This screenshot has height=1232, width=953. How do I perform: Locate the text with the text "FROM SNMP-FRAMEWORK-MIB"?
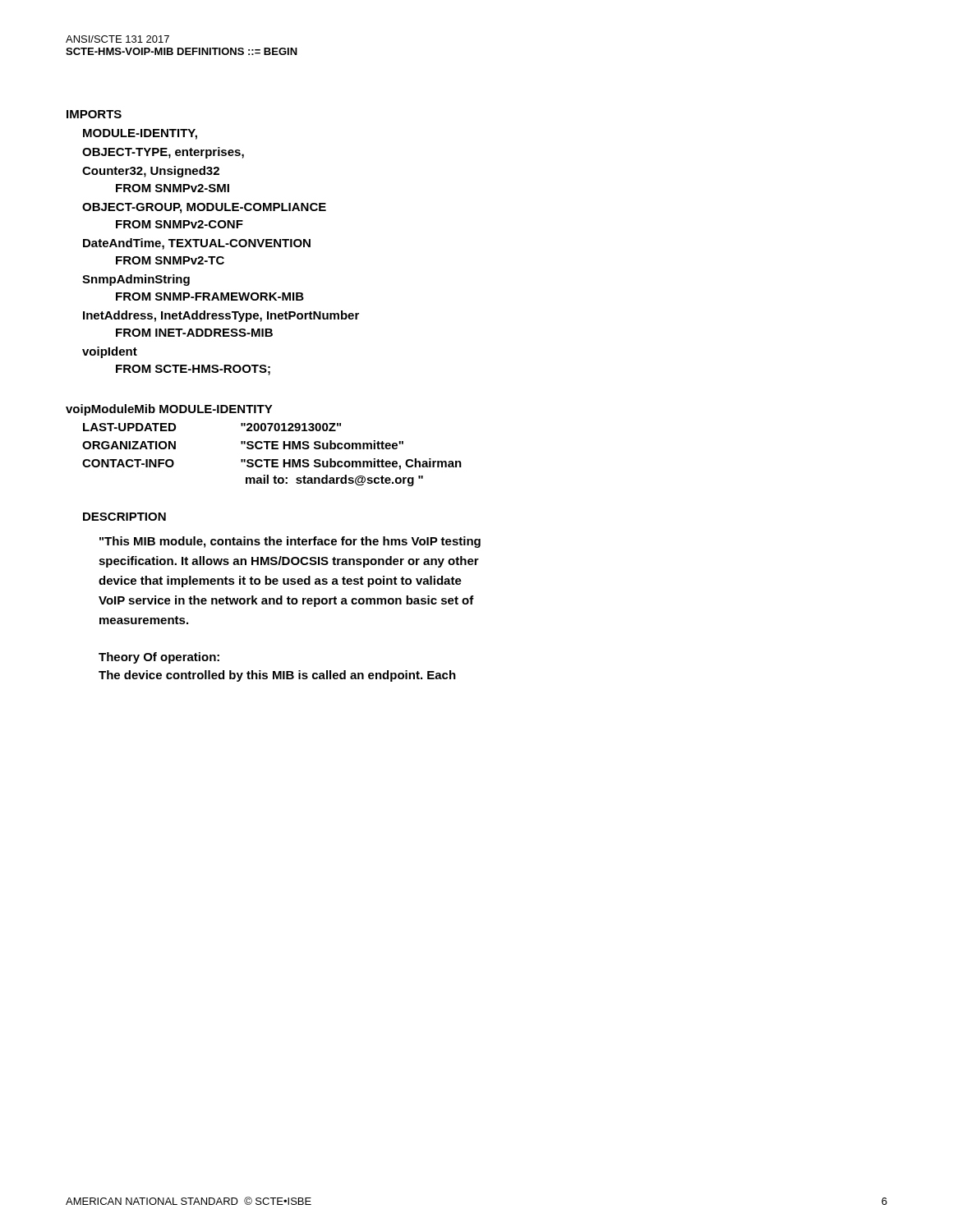point(209,296)
